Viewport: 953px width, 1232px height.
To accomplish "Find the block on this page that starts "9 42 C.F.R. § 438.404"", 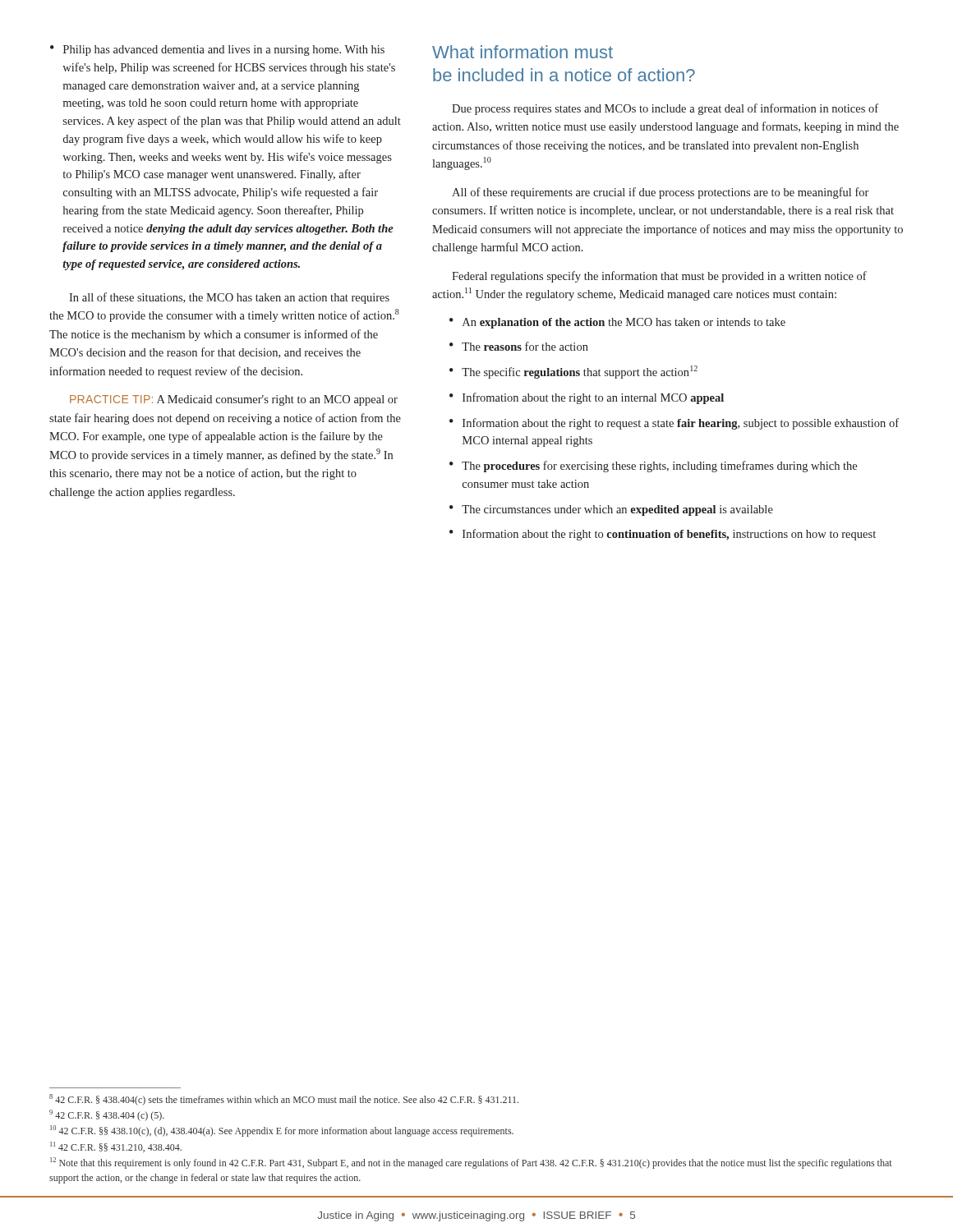I will (107, 1115).
